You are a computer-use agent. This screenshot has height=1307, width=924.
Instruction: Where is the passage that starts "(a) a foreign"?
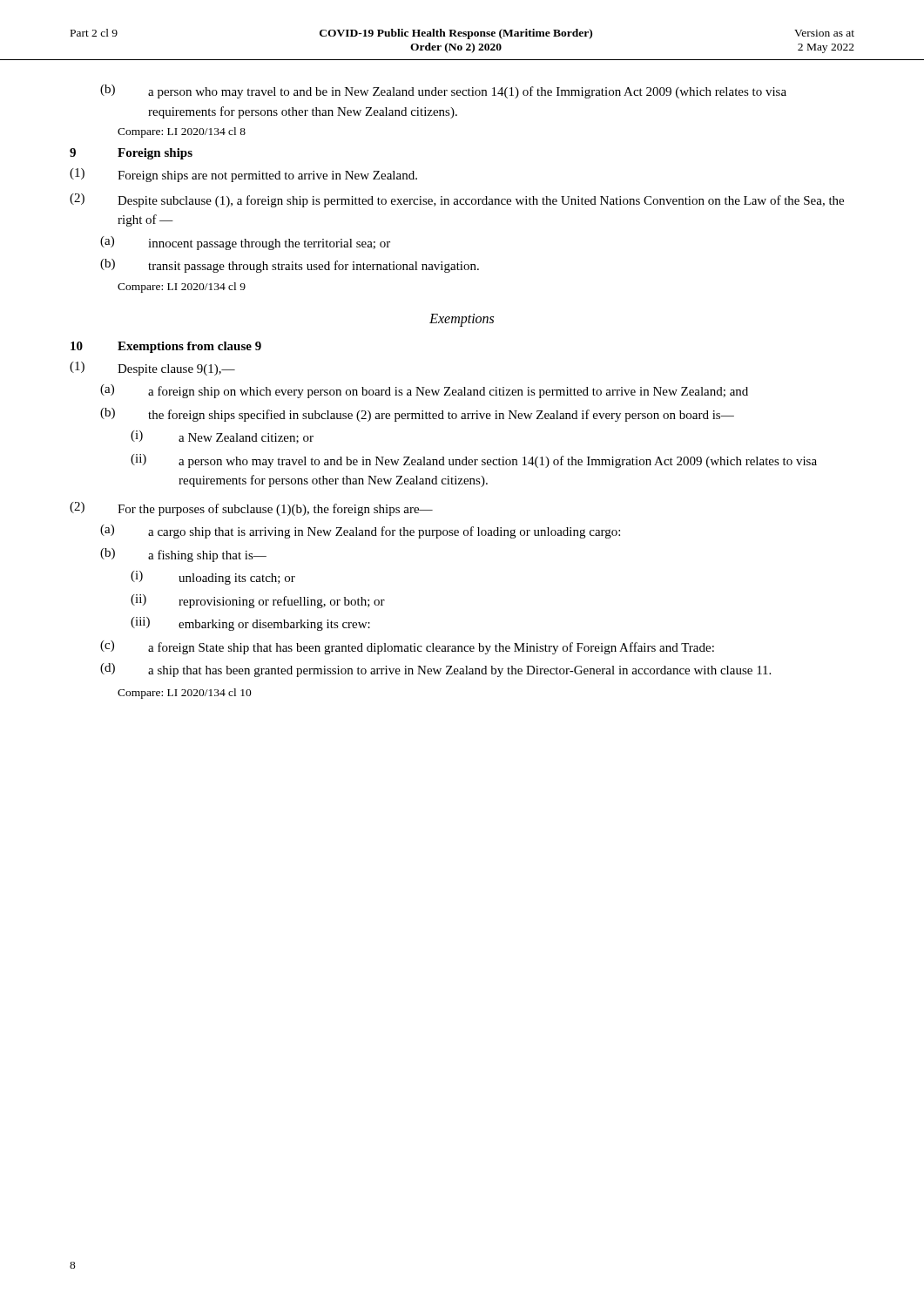pos(462,391)
